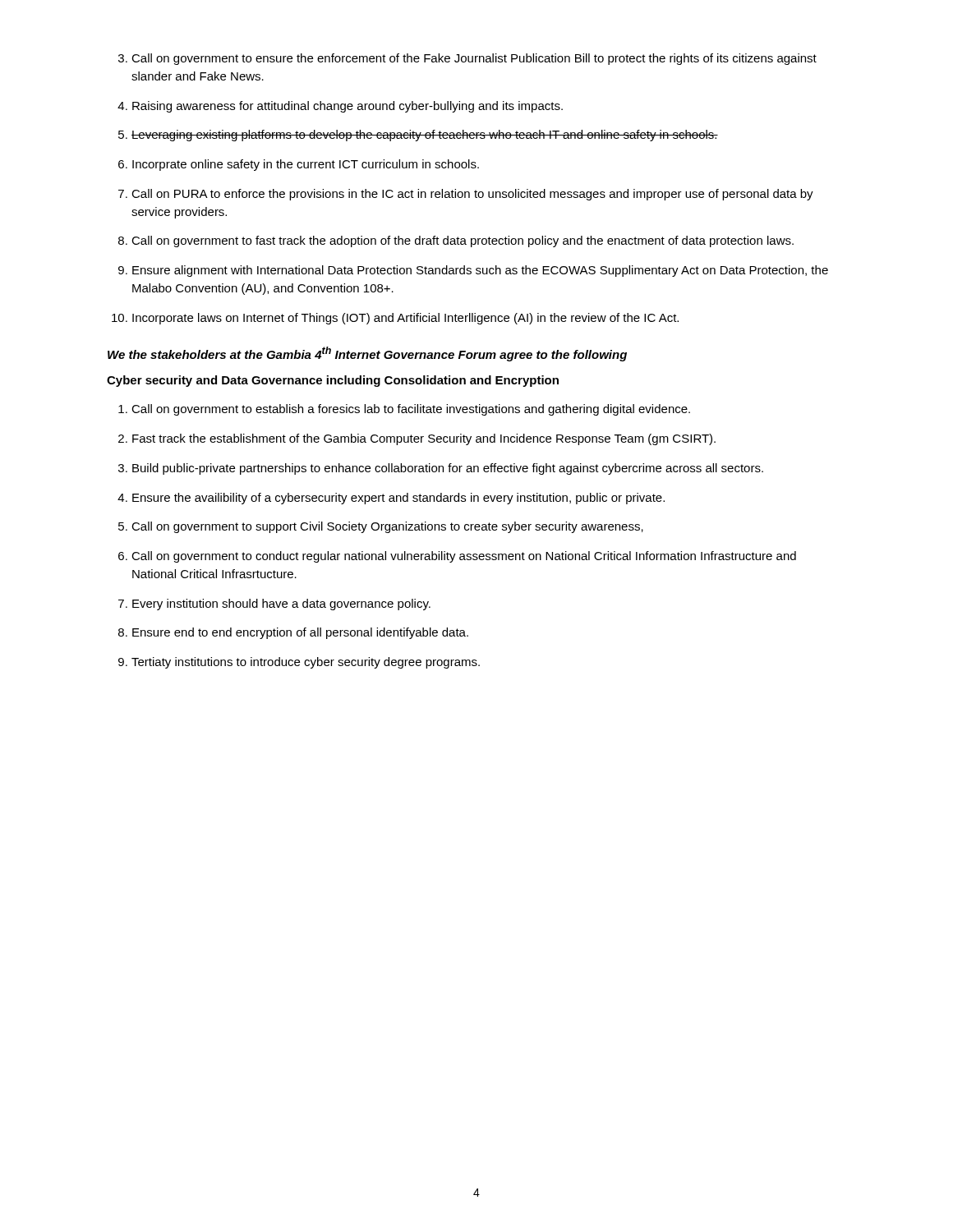
Task: Click on the text block starting "Ensure end to end"
Action: [x=300, y=633]
